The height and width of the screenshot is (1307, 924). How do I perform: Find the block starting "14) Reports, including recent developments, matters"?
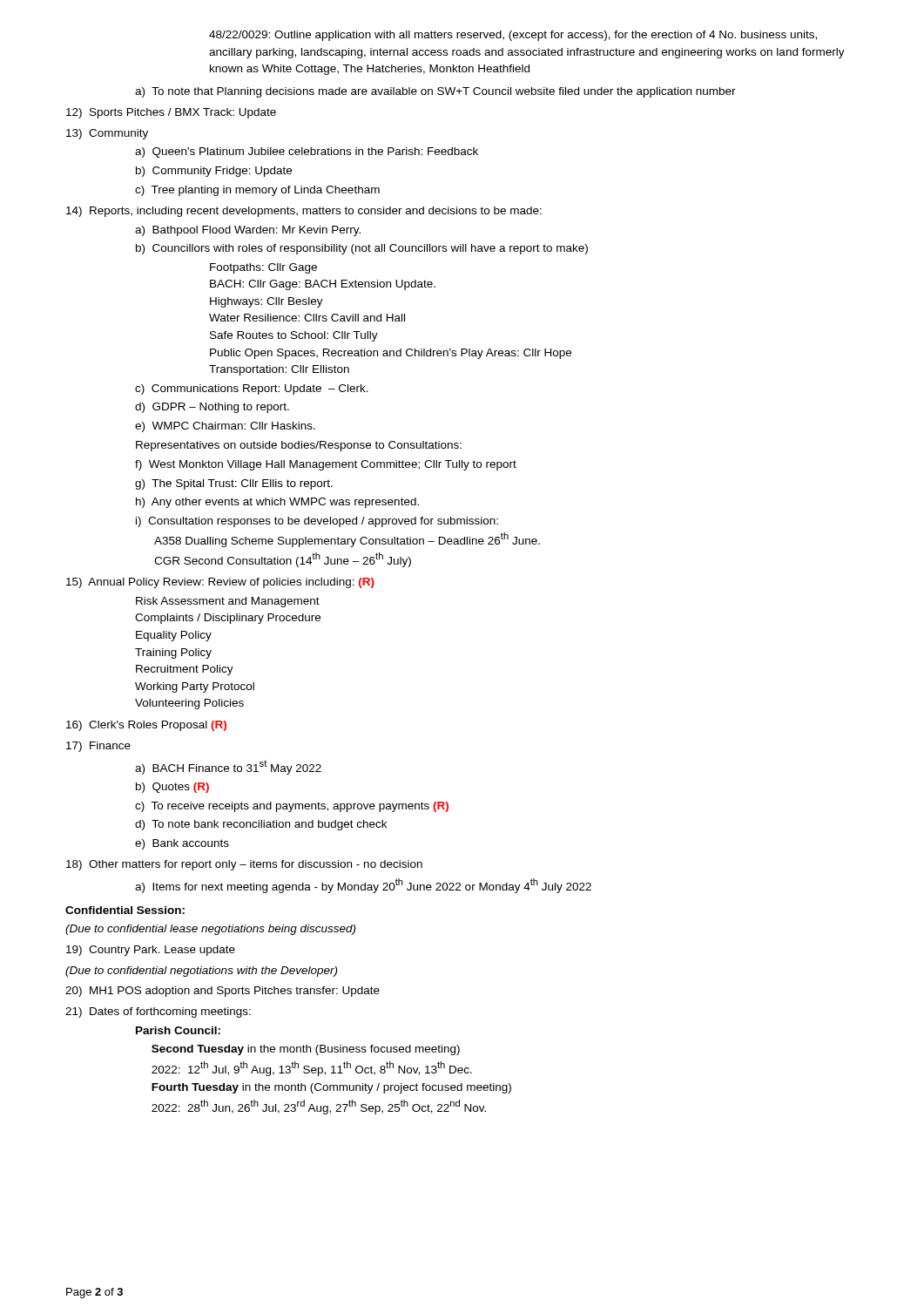coord(304,210)
